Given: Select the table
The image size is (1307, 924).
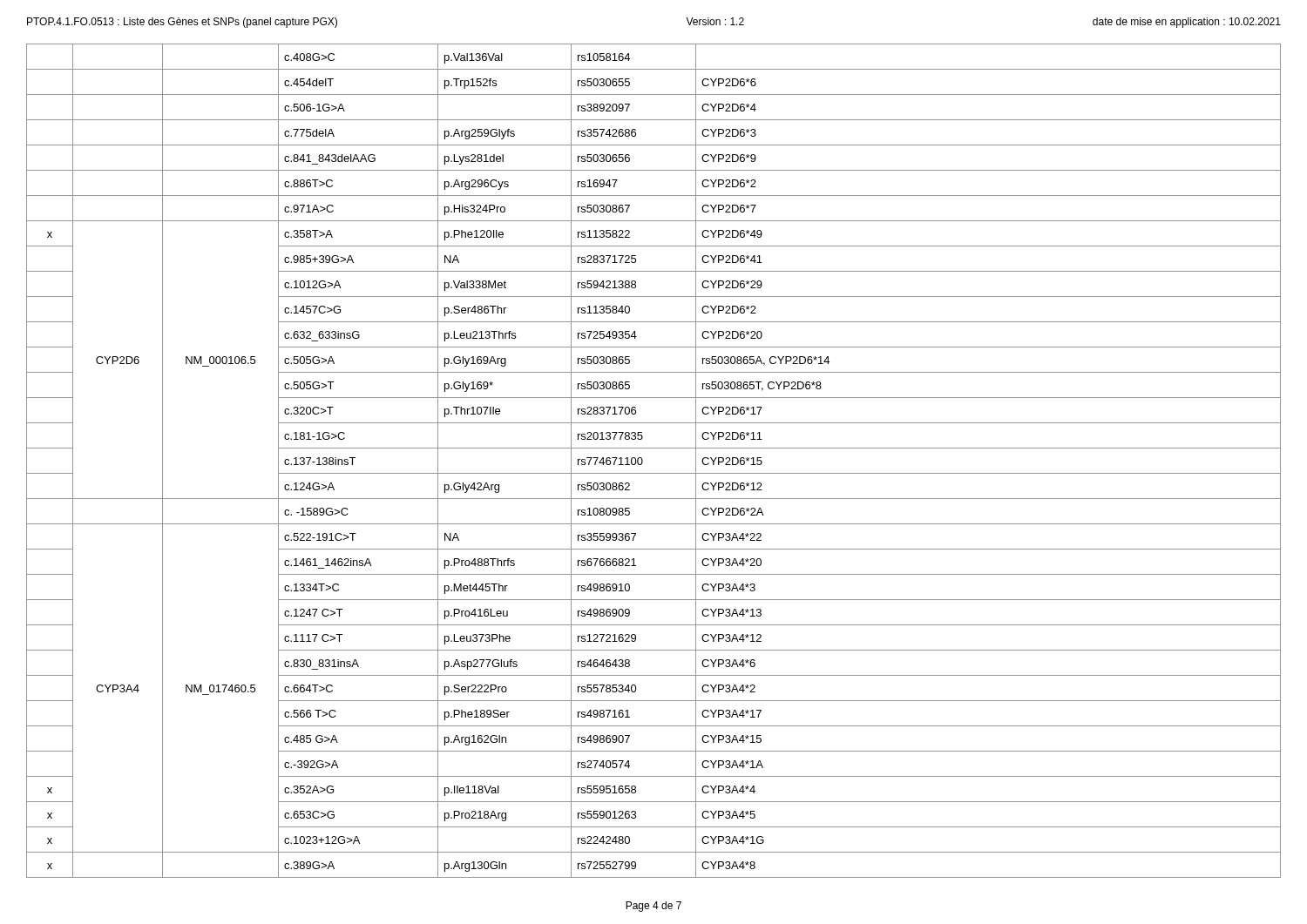Looking at the screenshot, I should [654, 461].
